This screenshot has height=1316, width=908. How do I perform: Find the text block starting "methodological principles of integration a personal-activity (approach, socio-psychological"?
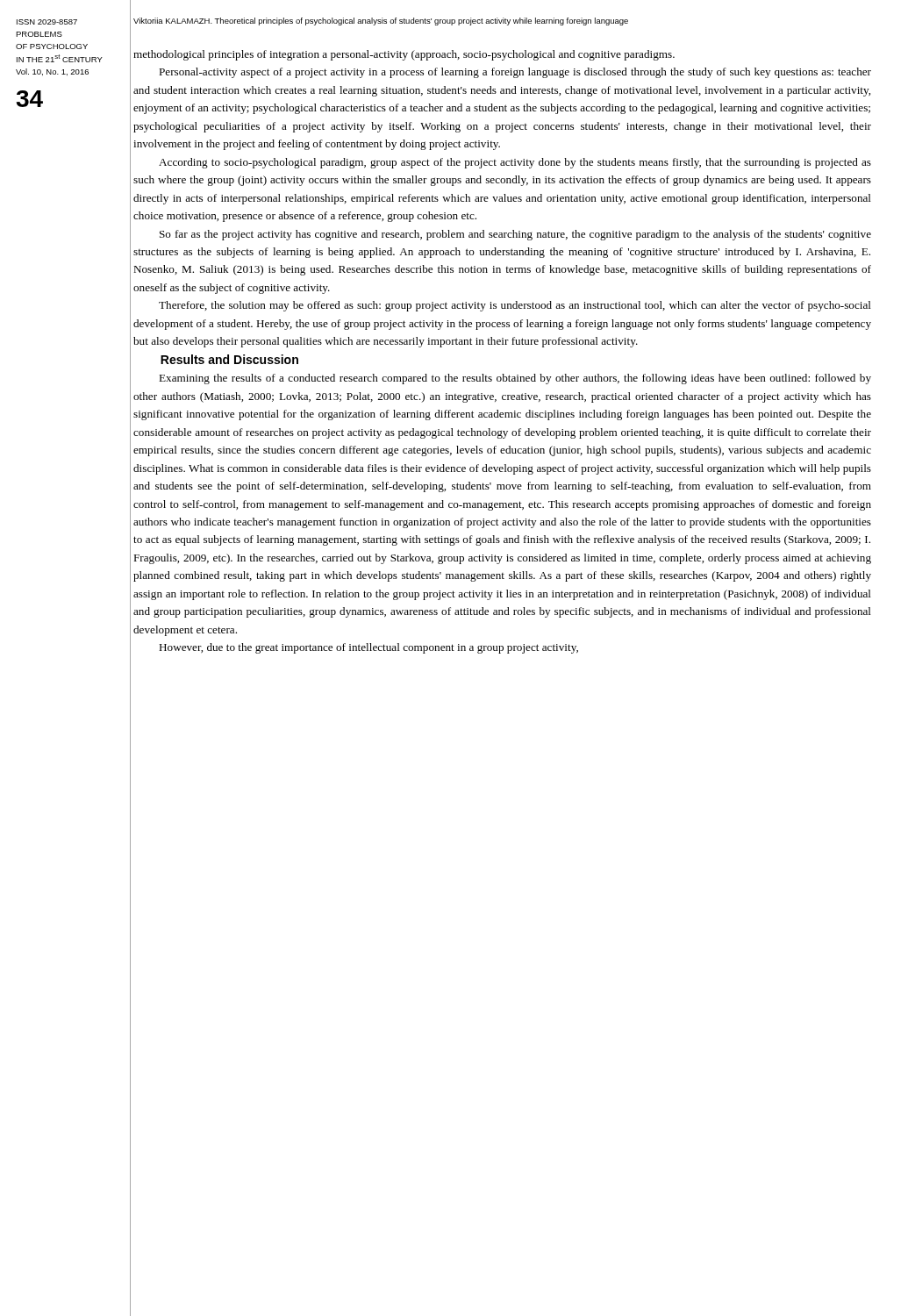[502, 55]
